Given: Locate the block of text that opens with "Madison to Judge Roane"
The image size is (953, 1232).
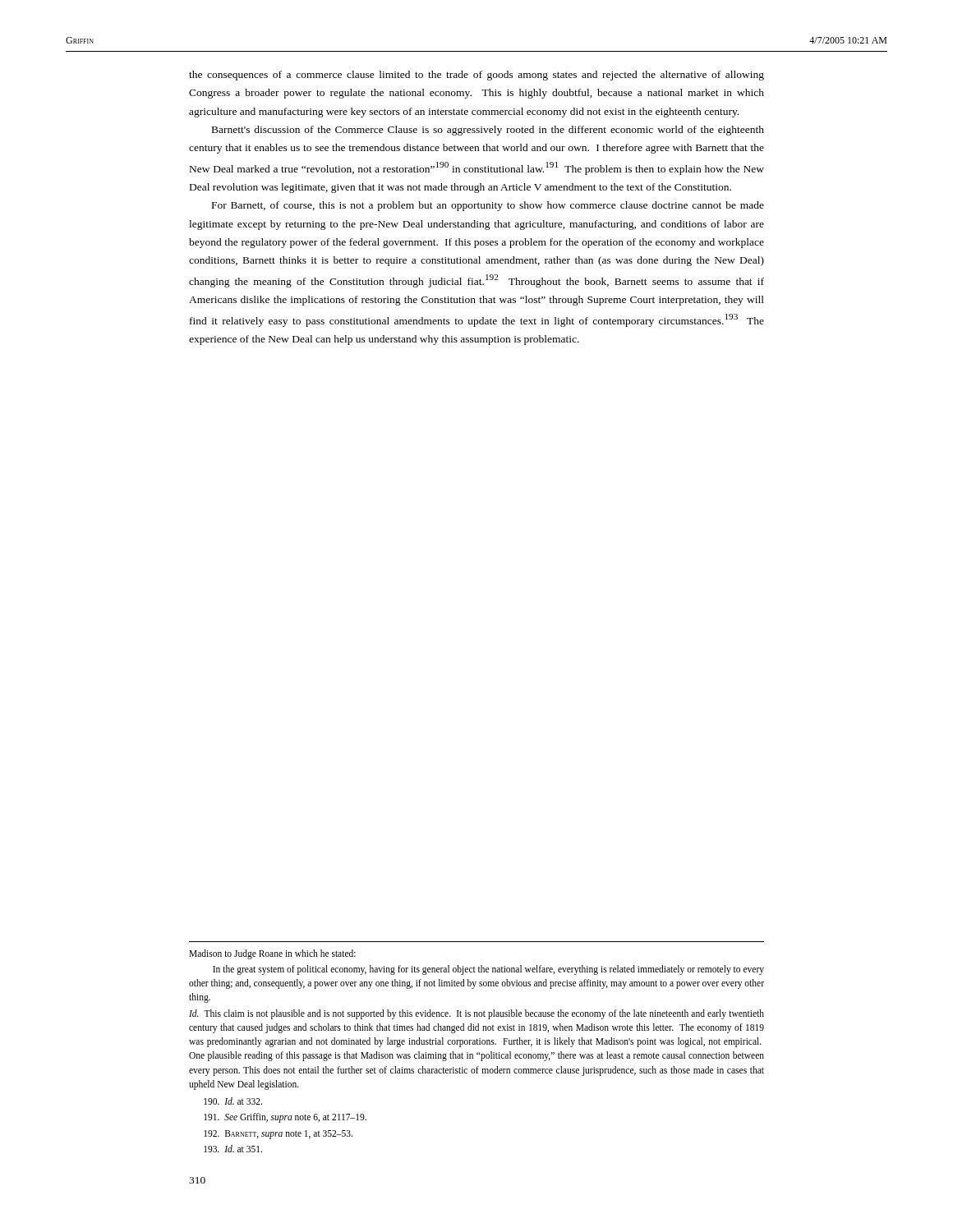Looking at the screenshot, I should coord(476,1052).
